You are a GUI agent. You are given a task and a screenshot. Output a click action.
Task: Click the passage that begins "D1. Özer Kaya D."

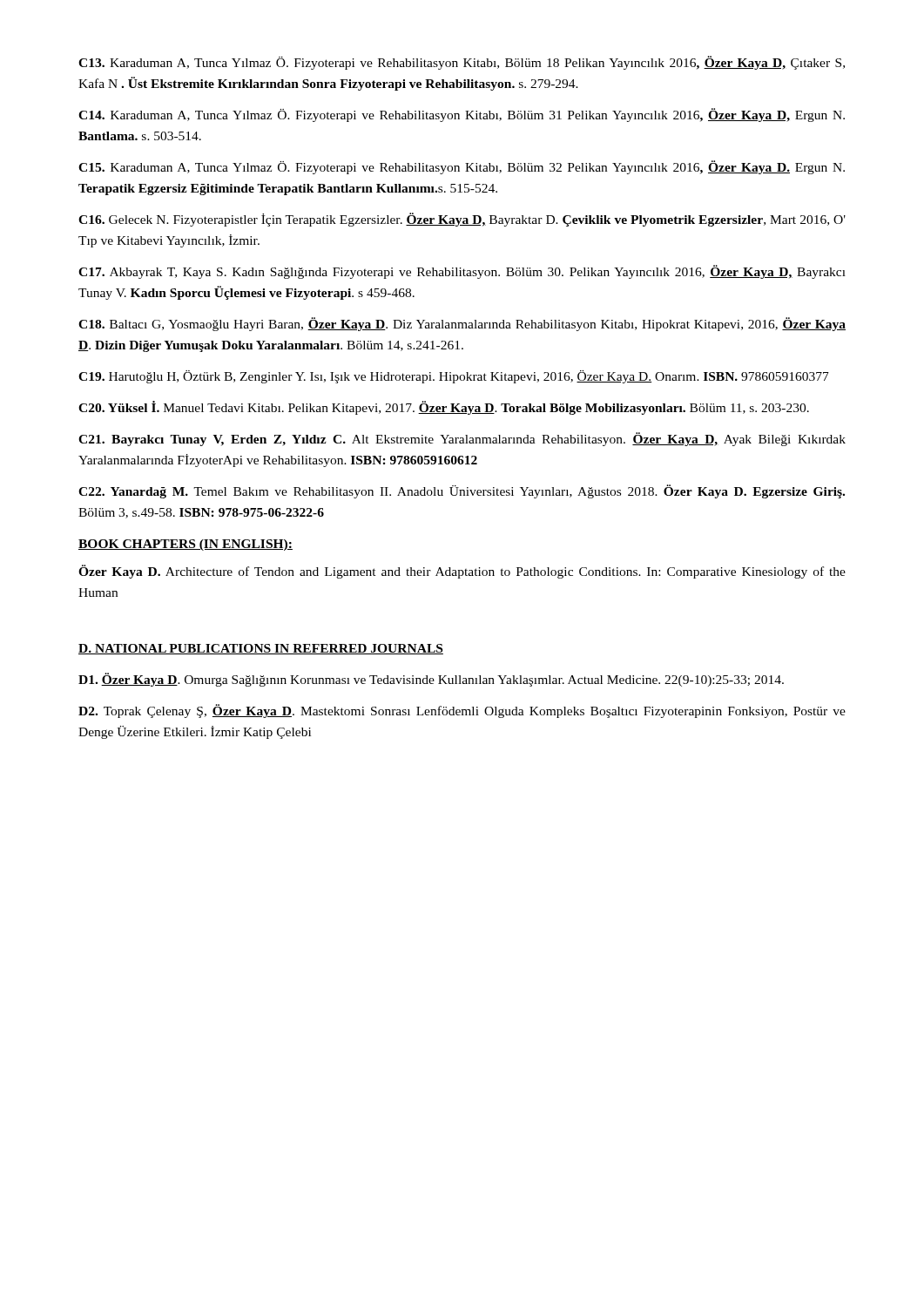431,680
